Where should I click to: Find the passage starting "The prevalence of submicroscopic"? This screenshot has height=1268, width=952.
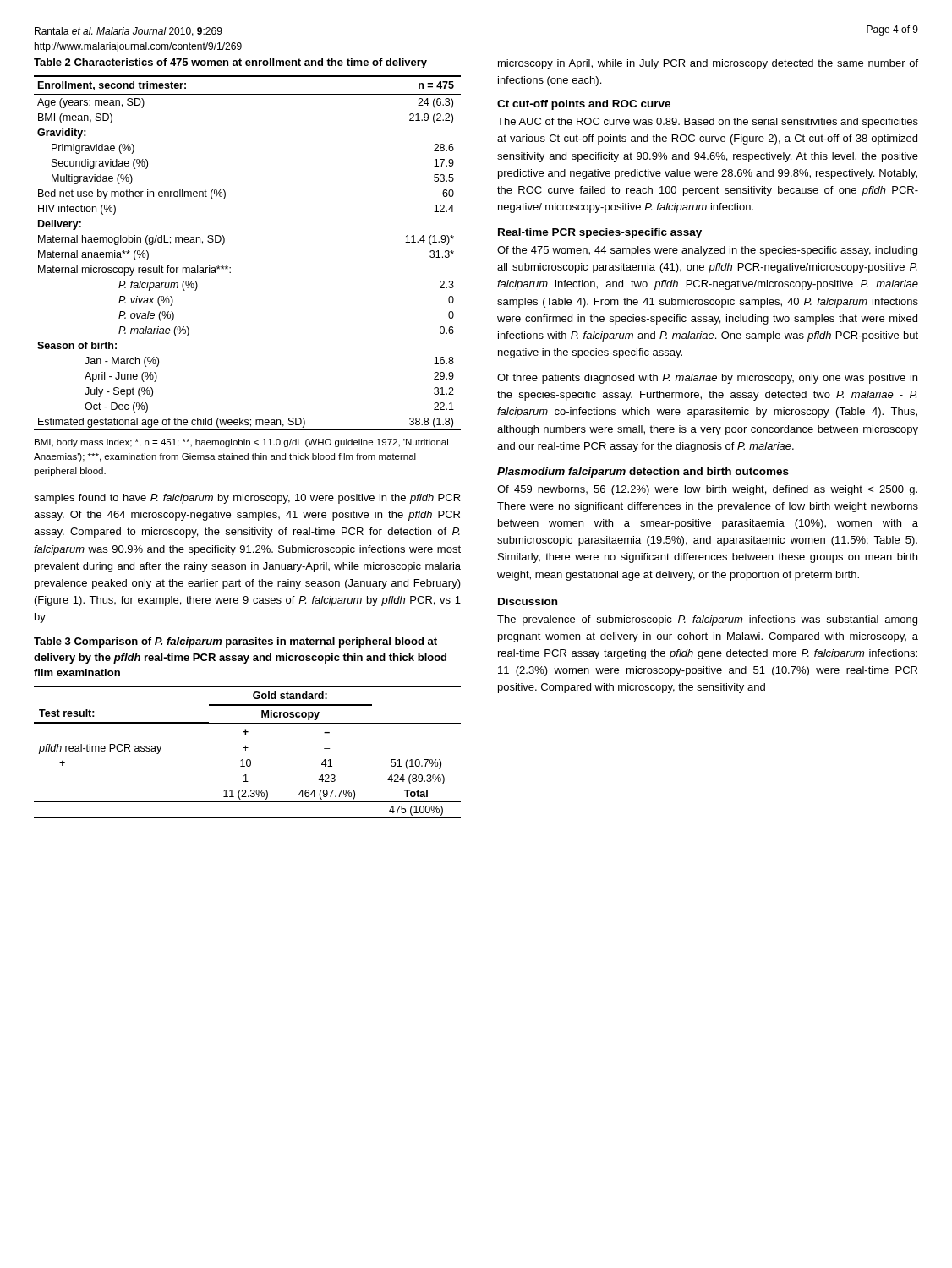point(708,653)
